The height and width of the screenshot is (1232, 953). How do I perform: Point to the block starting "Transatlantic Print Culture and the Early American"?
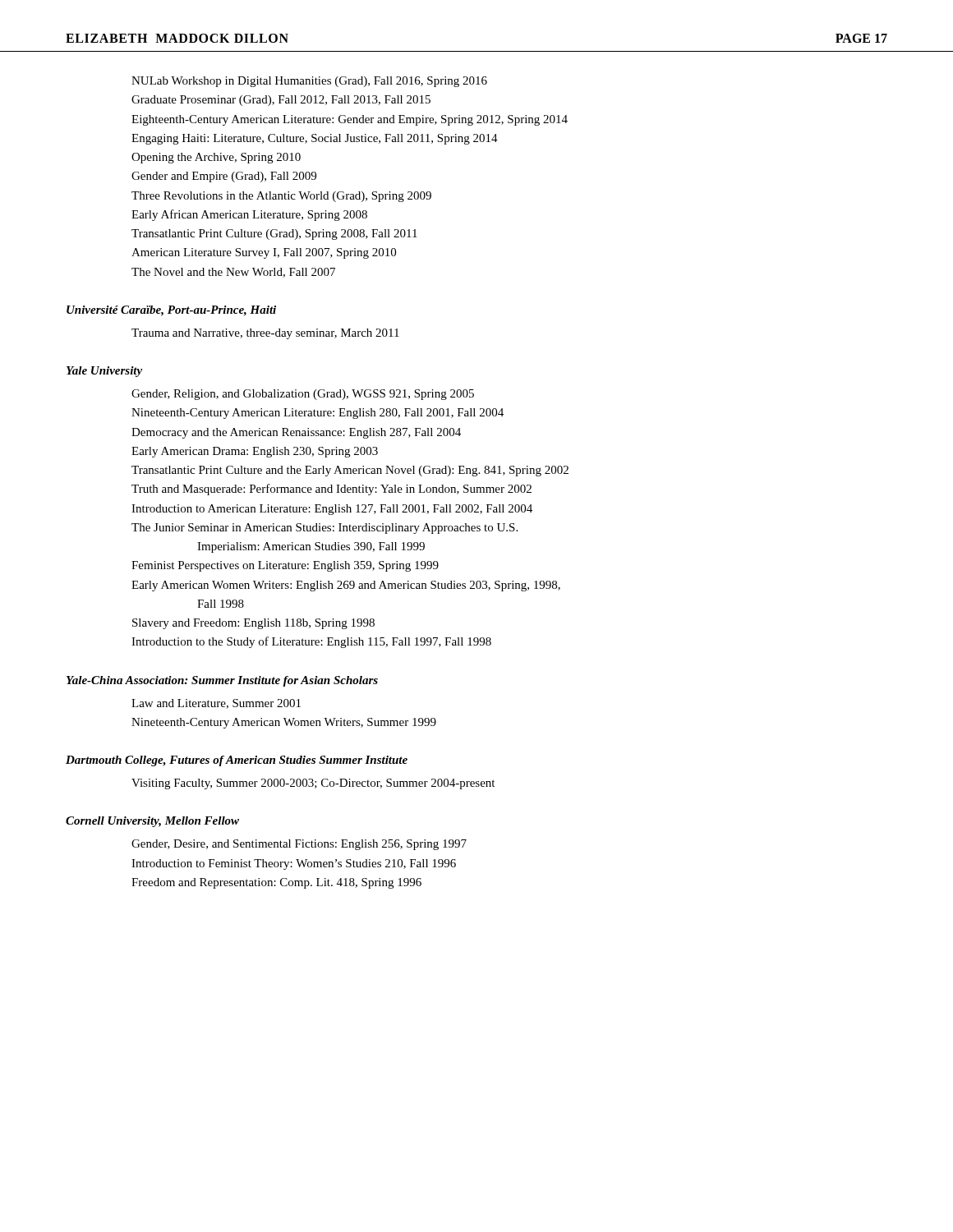pos(509,470)
